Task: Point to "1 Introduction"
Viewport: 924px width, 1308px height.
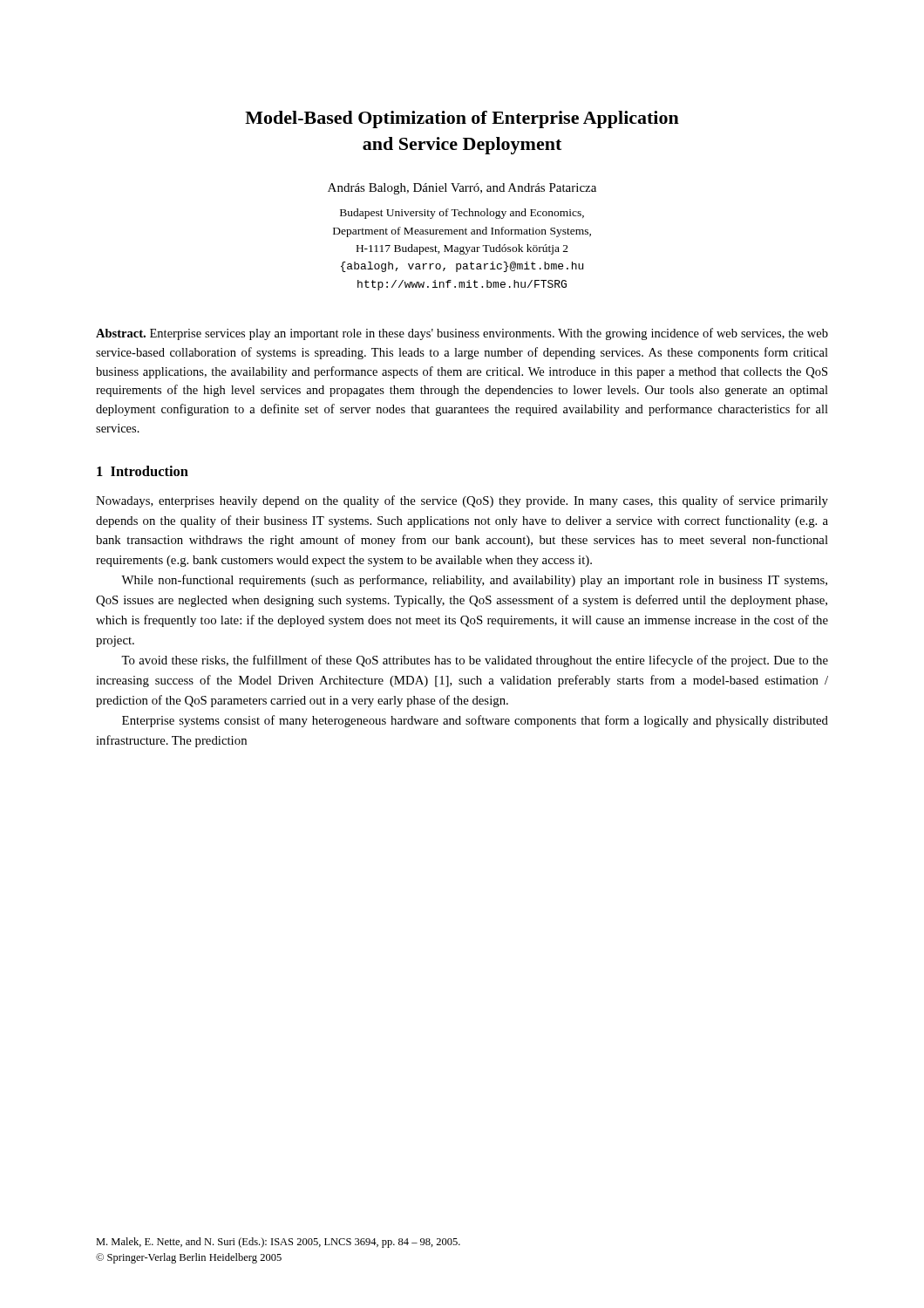Action: point(142,471)
